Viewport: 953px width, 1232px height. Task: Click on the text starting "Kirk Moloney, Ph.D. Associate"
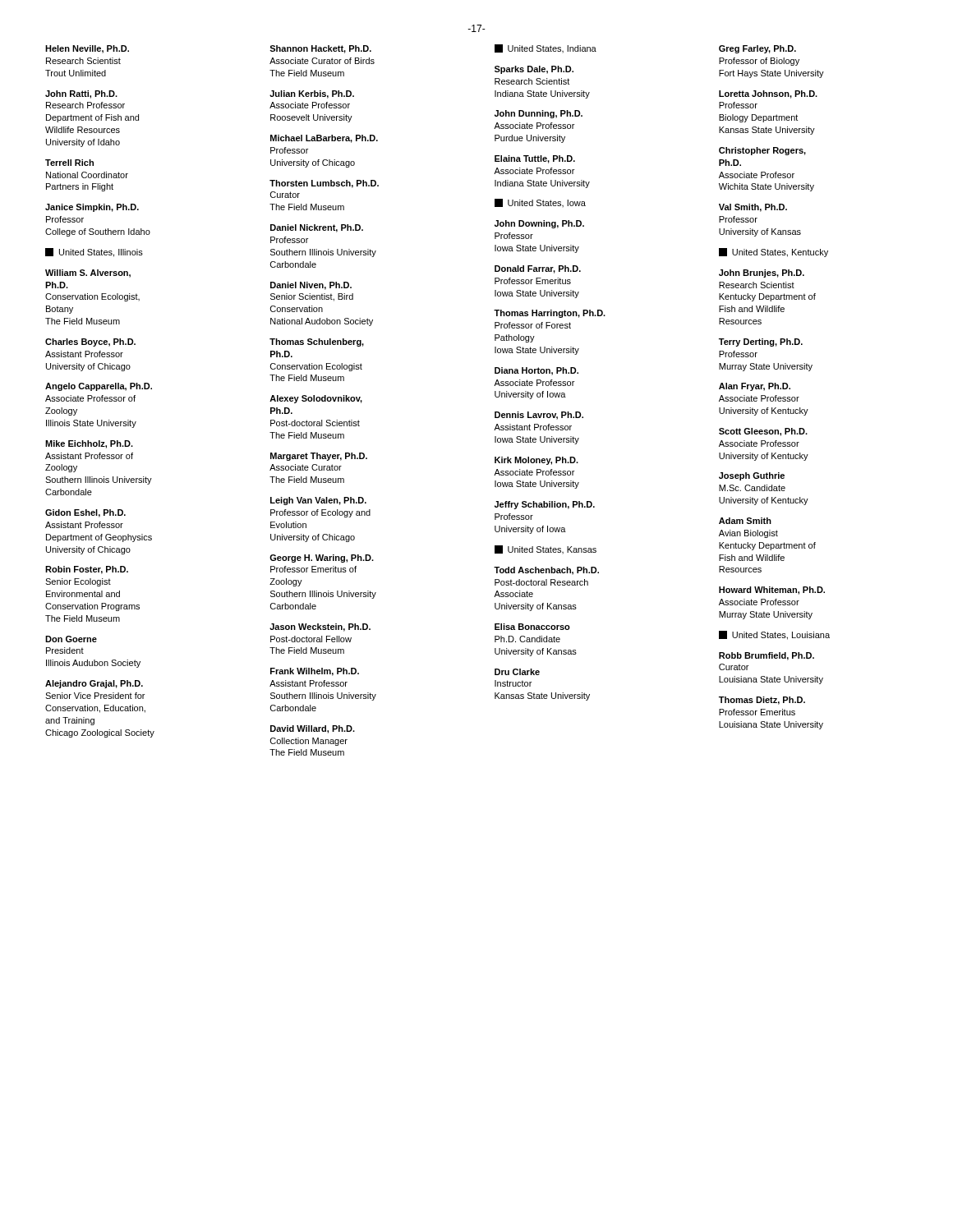point(536,461)
